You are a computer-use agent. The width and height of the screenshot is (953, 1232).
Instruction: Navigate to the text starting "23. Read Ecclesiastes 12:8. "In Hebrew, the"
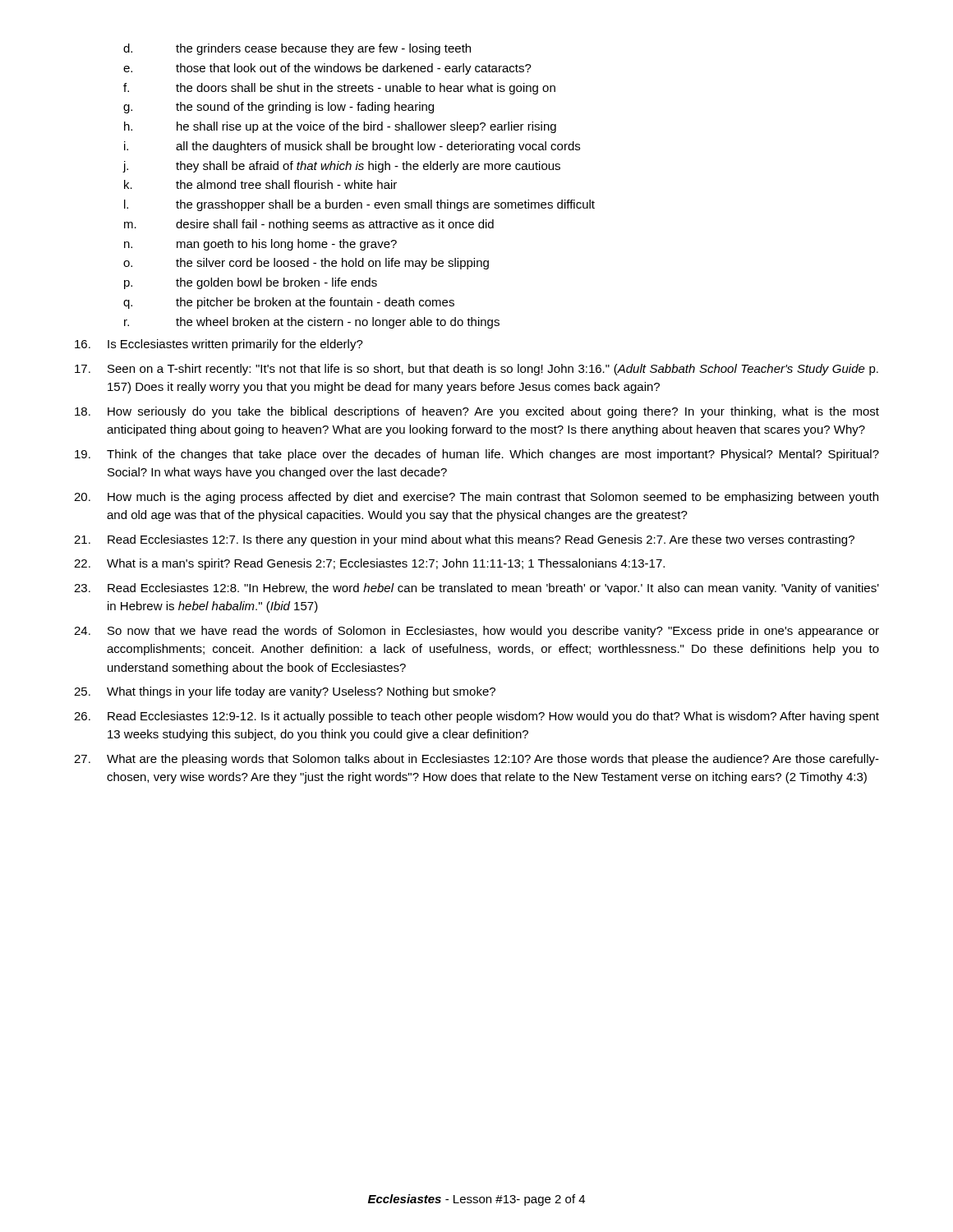pyautogui.click(x=476, y=597)
